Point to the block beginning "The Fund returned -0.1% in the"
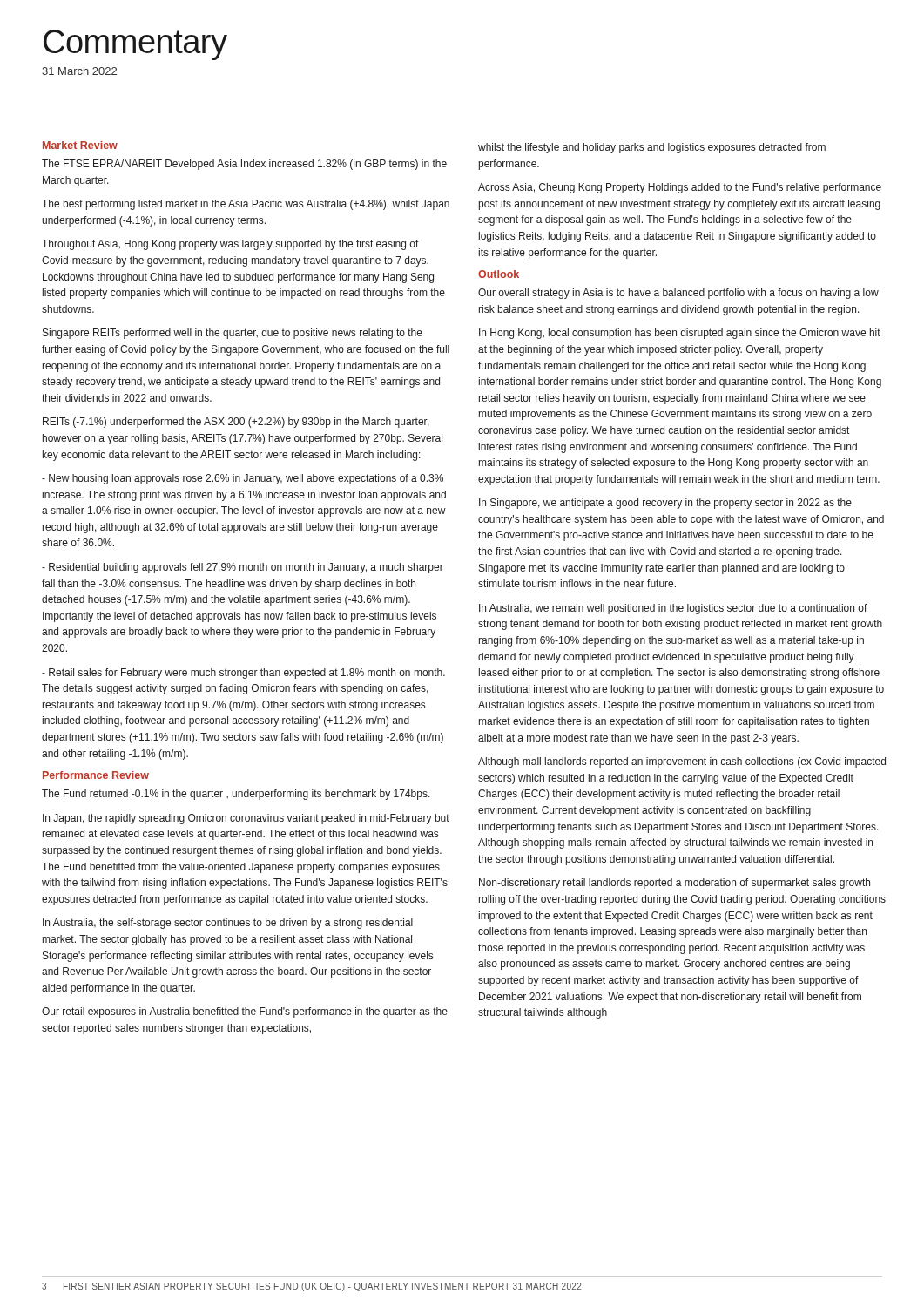924x1307 pixels. [236, 794]
